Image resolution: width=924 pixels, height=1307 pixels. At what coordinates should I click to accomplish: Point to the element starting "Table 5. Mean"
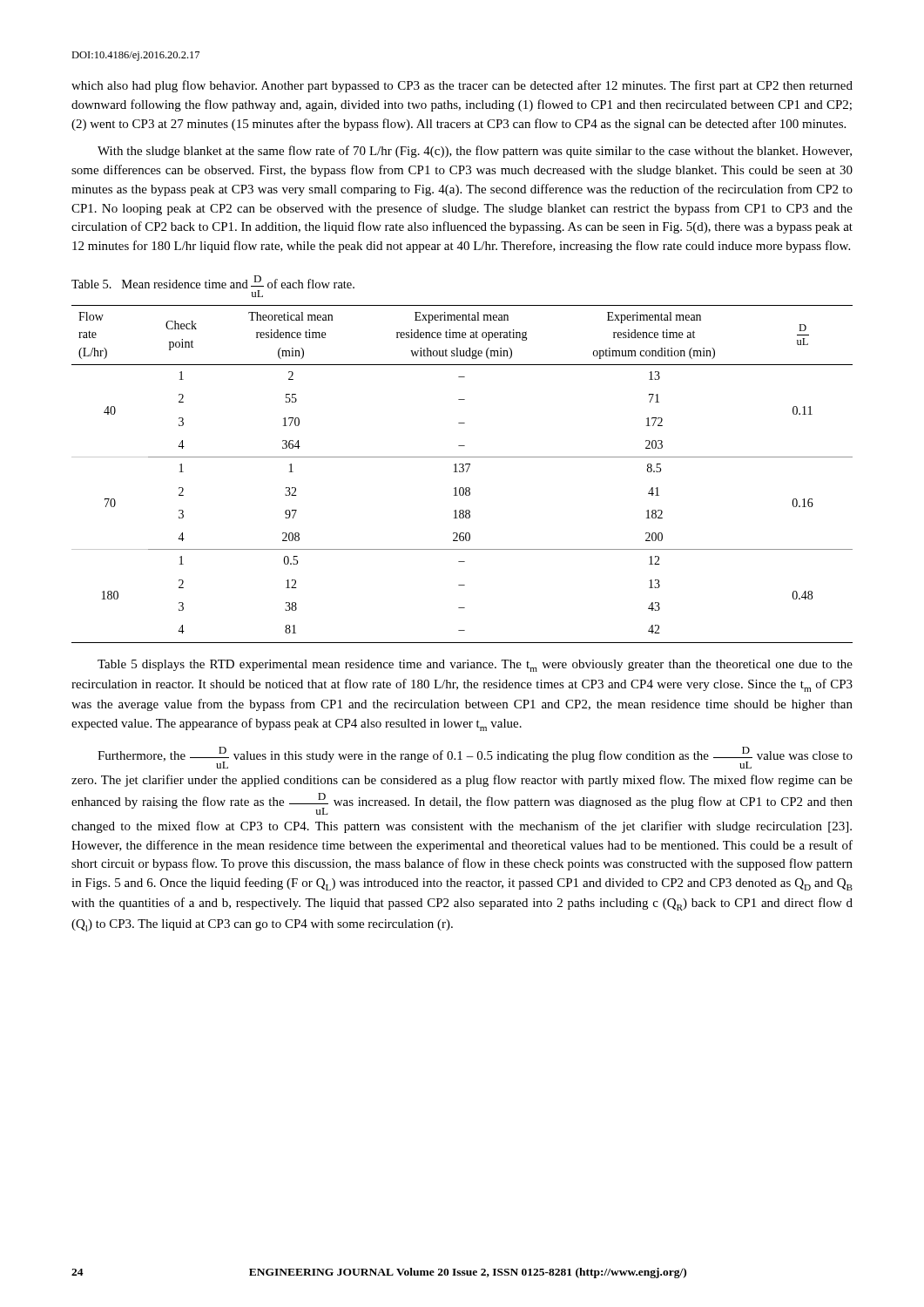[213, 286]
